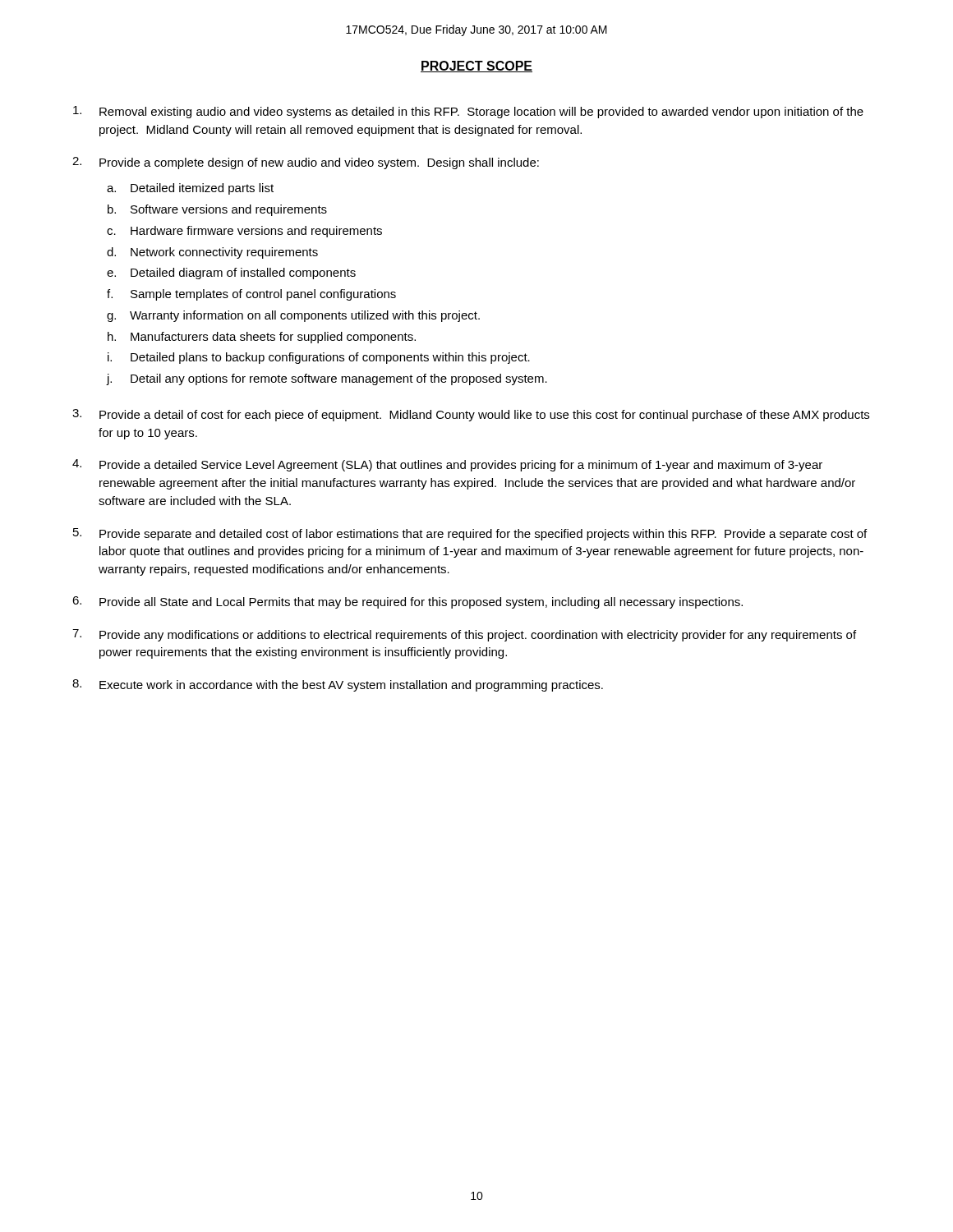Viewport: 953px width, 1232px height.
Task: Point to the block beginning "6. Provide all State and"
Action: pyautogui.click(x=476, y=602)
